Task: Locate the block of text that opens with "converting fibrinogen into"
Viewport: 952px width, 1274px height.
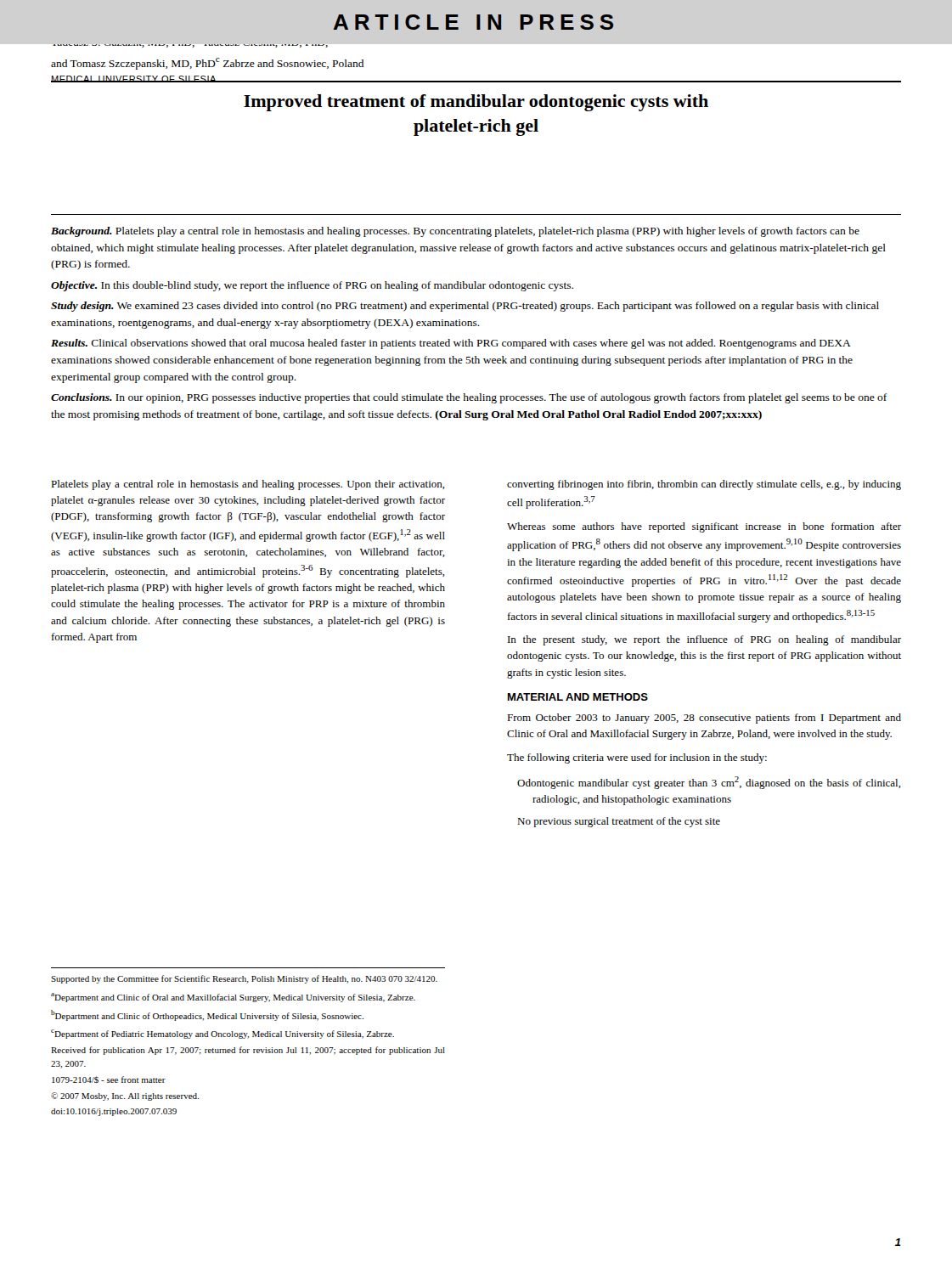Action: (x=704, y=578)
